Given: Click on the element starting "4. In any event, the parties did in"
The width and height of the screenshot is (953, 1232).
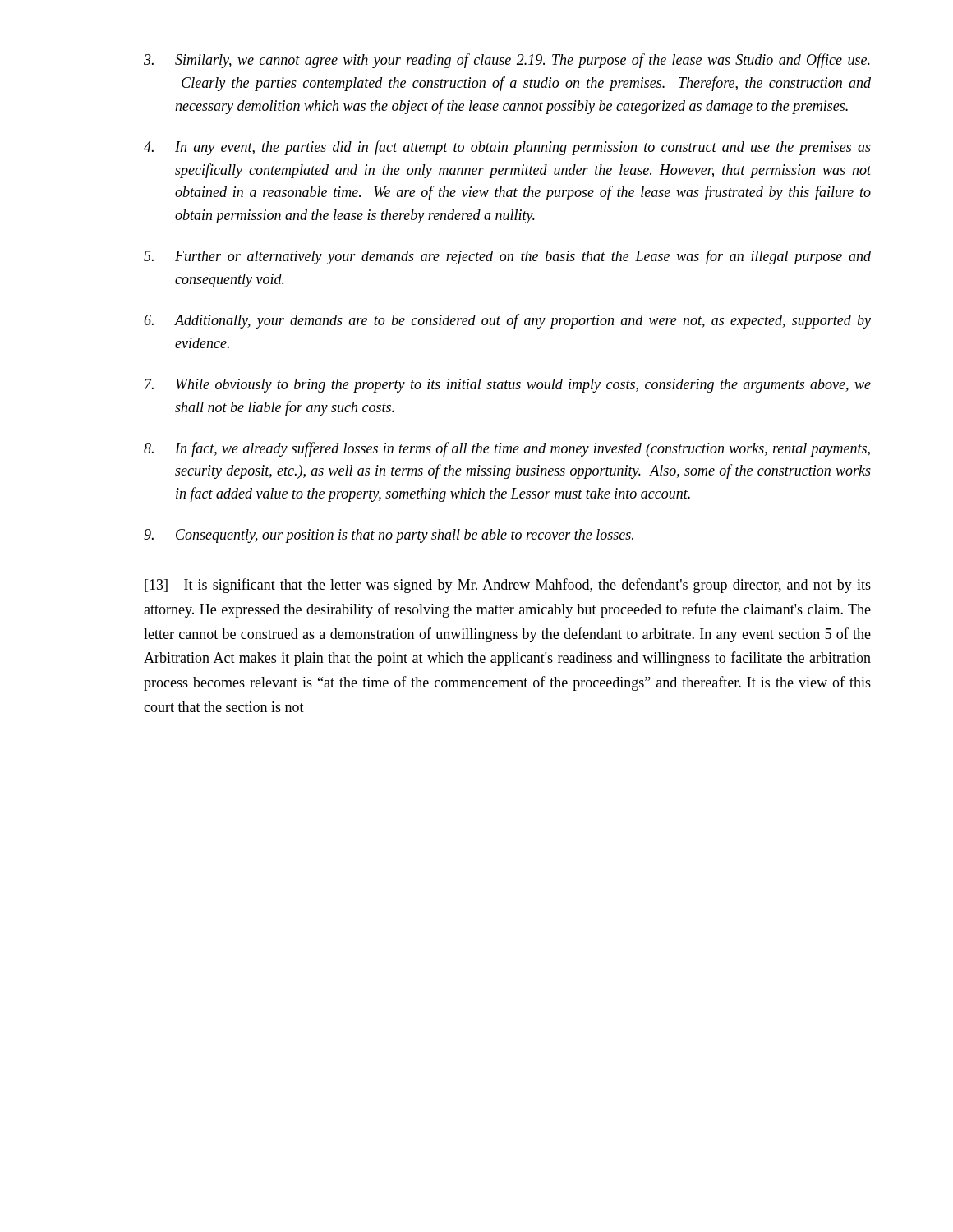Looking at the screenshot, I should (507, 182).
